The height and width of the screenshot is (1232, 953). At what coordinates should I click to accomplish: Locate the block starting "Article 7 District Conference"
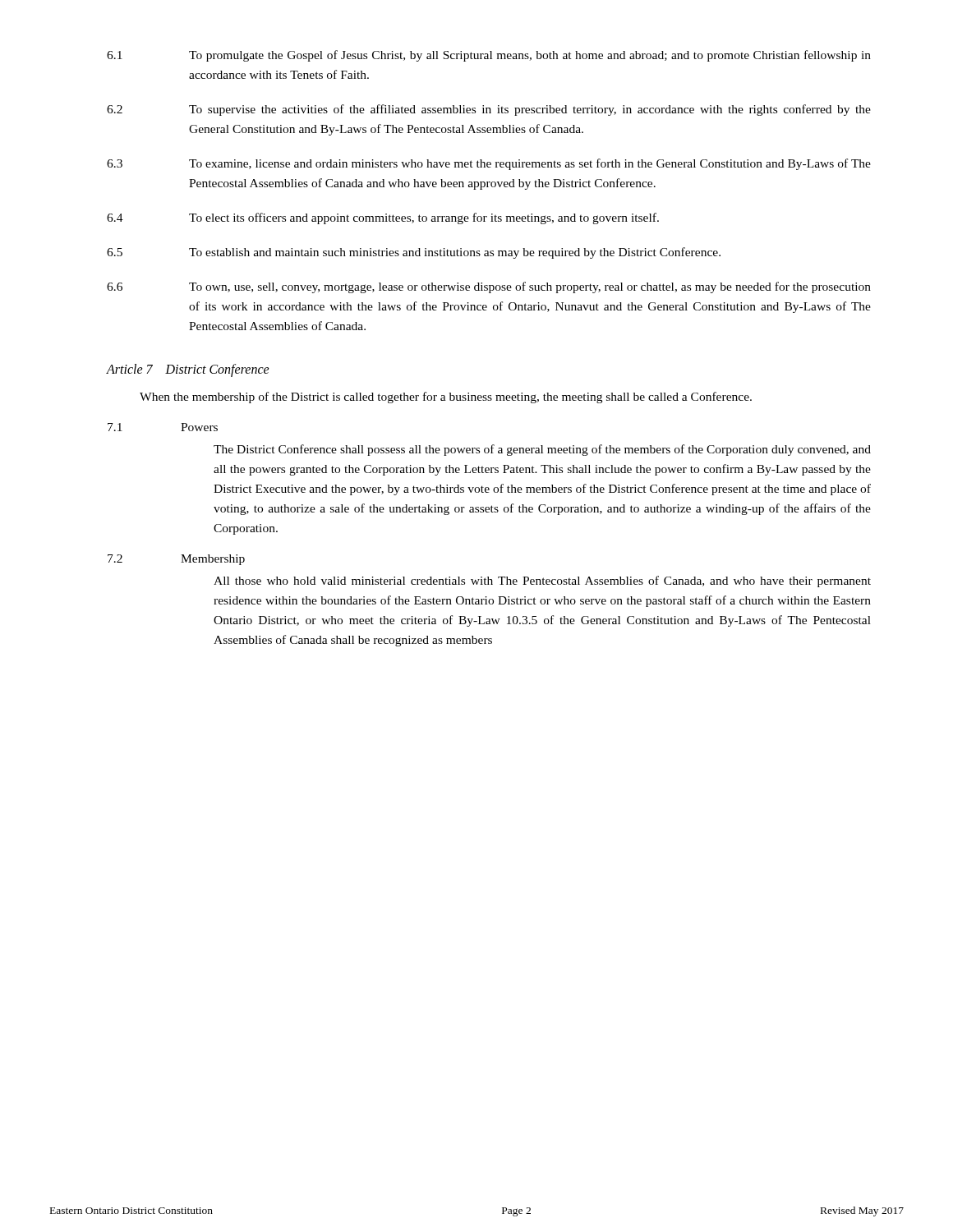[188, 369]
